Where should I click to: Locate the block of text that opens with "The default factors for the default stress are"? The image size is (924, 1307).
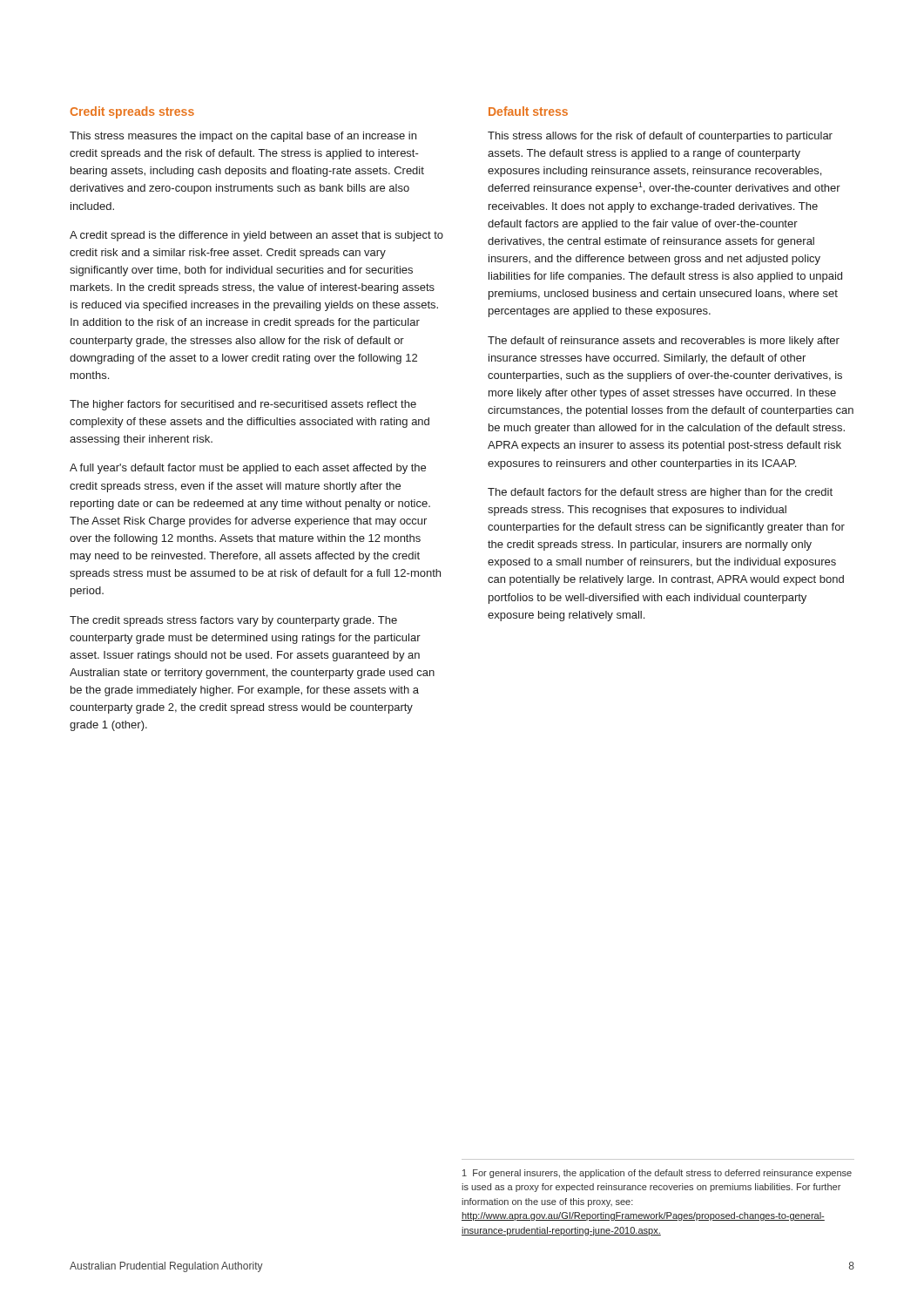click(666, 553)
